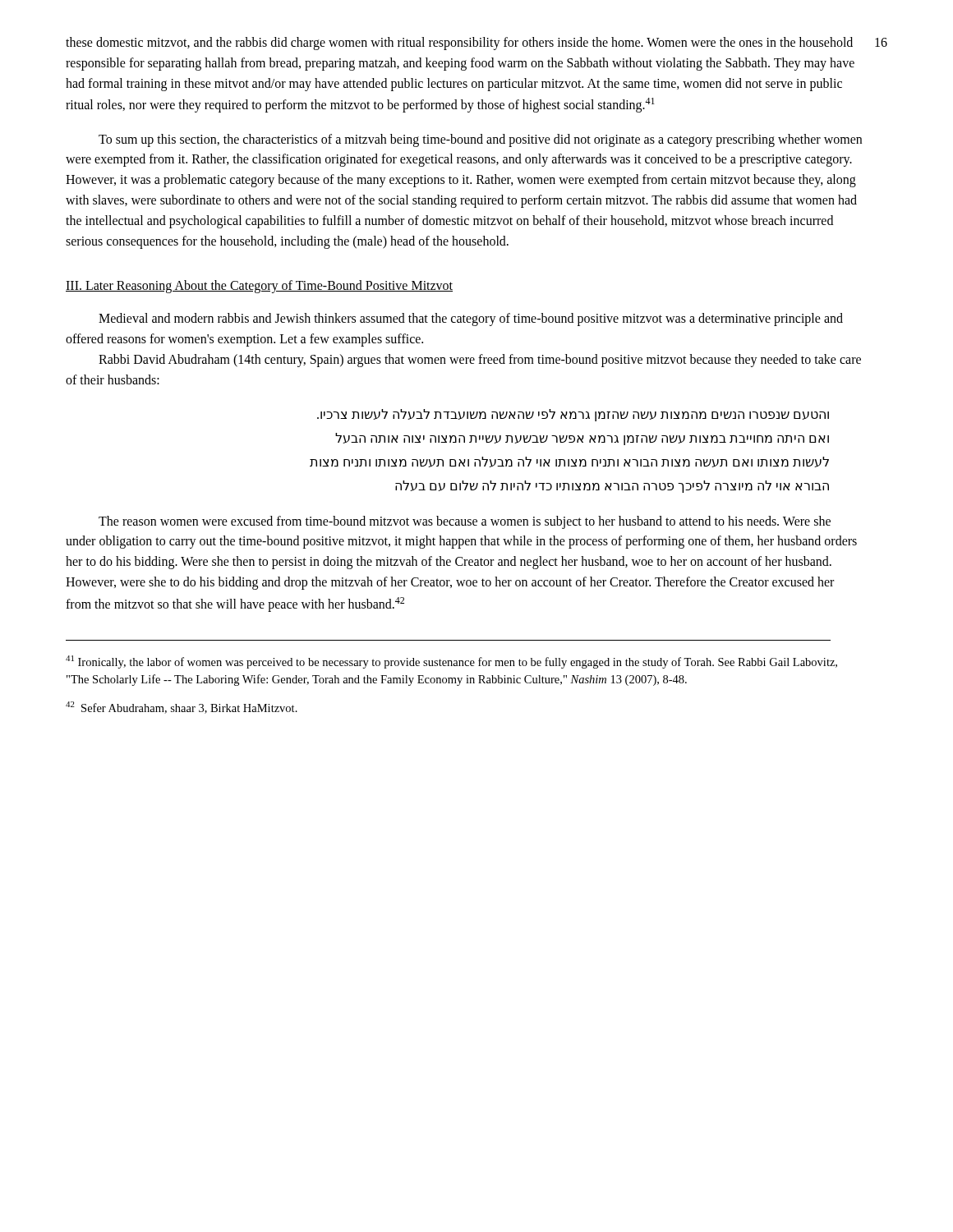
Task: Locate the block of text that opens with "The reason women were excused from time-bound"
Action: pyautogui.click(x=461, y=563)
